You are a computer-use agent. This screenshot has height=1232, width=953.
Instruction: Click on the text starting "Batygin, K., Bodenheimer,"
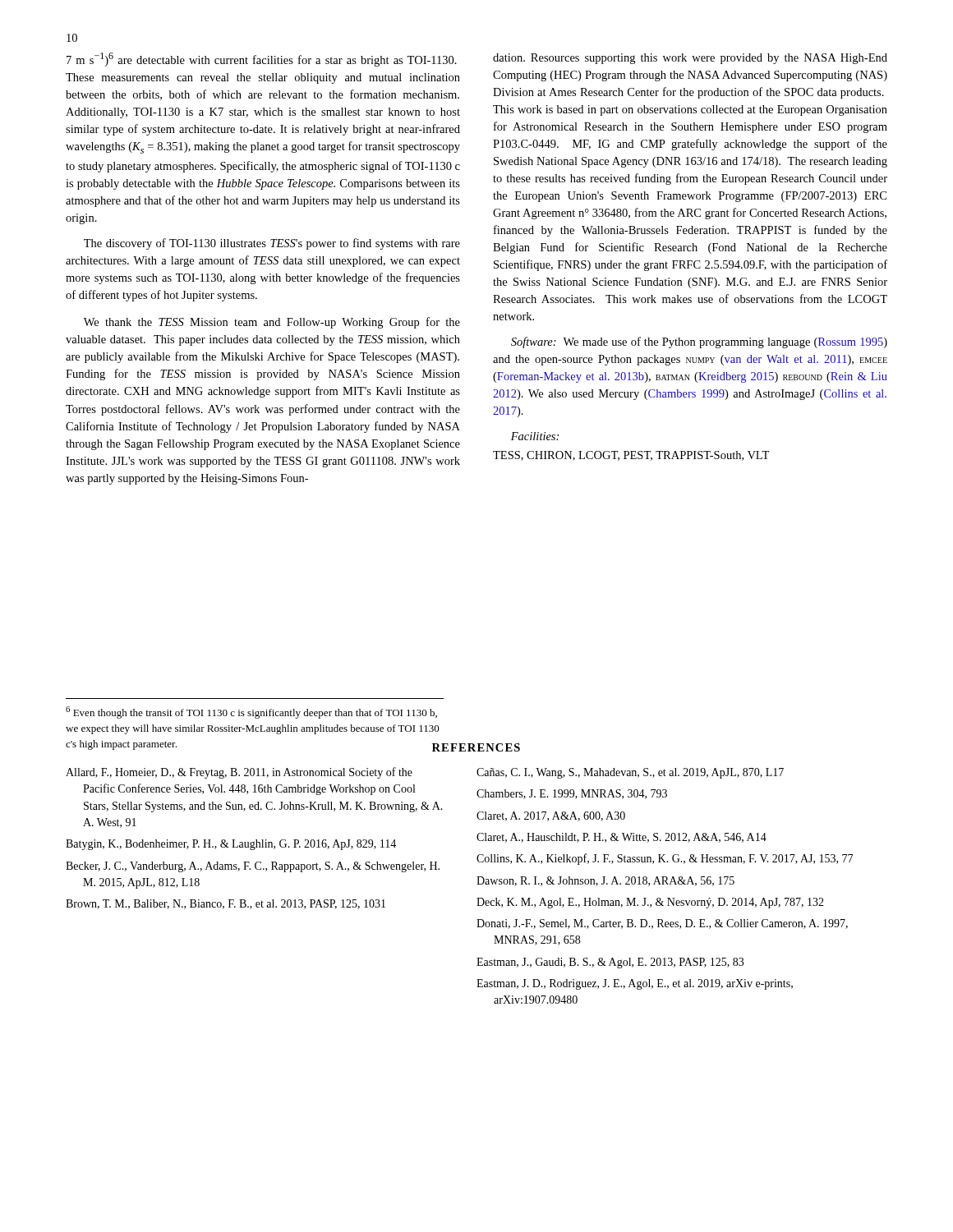tap(231, 844)
